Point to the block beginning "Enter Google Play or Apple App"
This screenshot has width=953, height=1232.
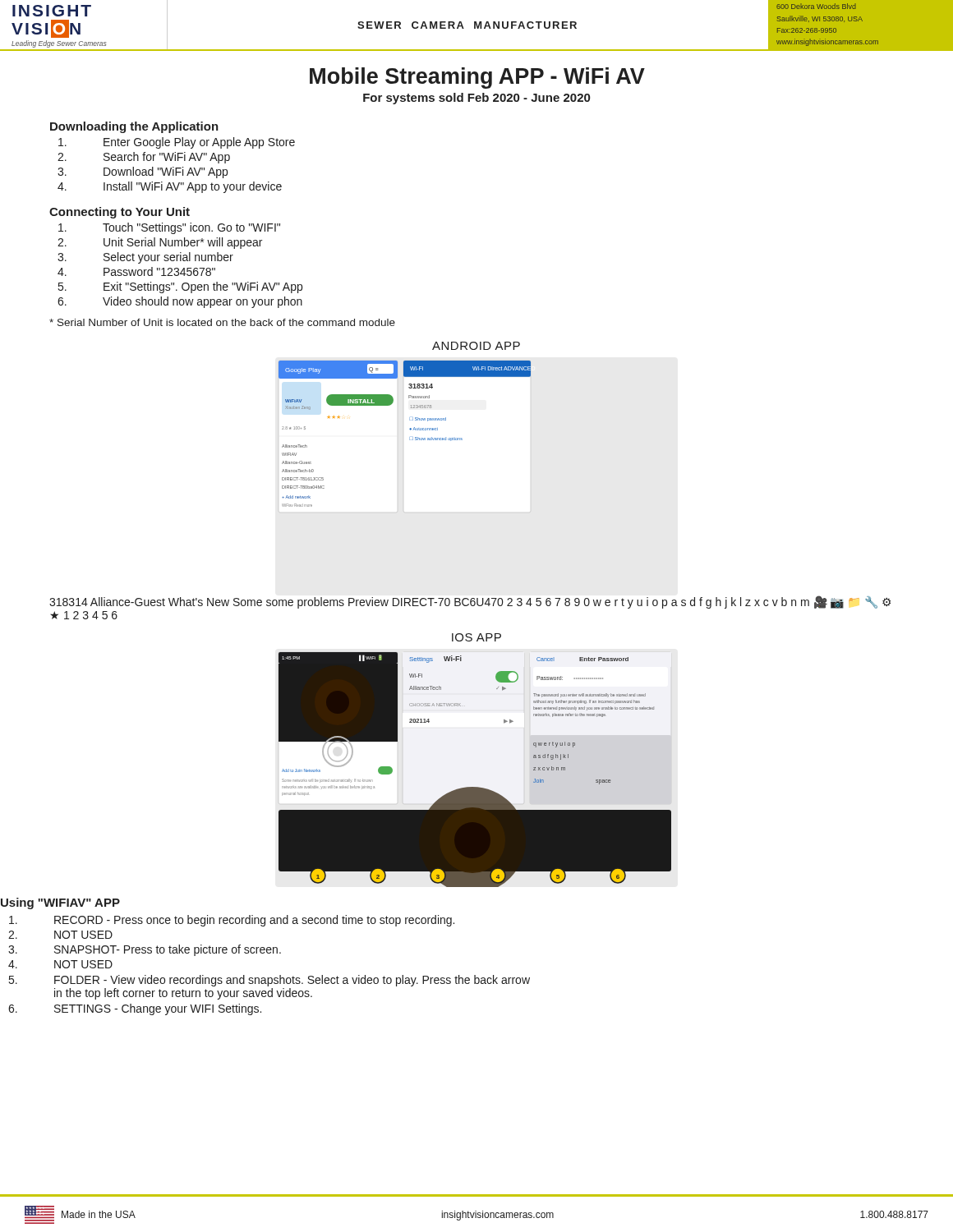click(x=172, y=142)
